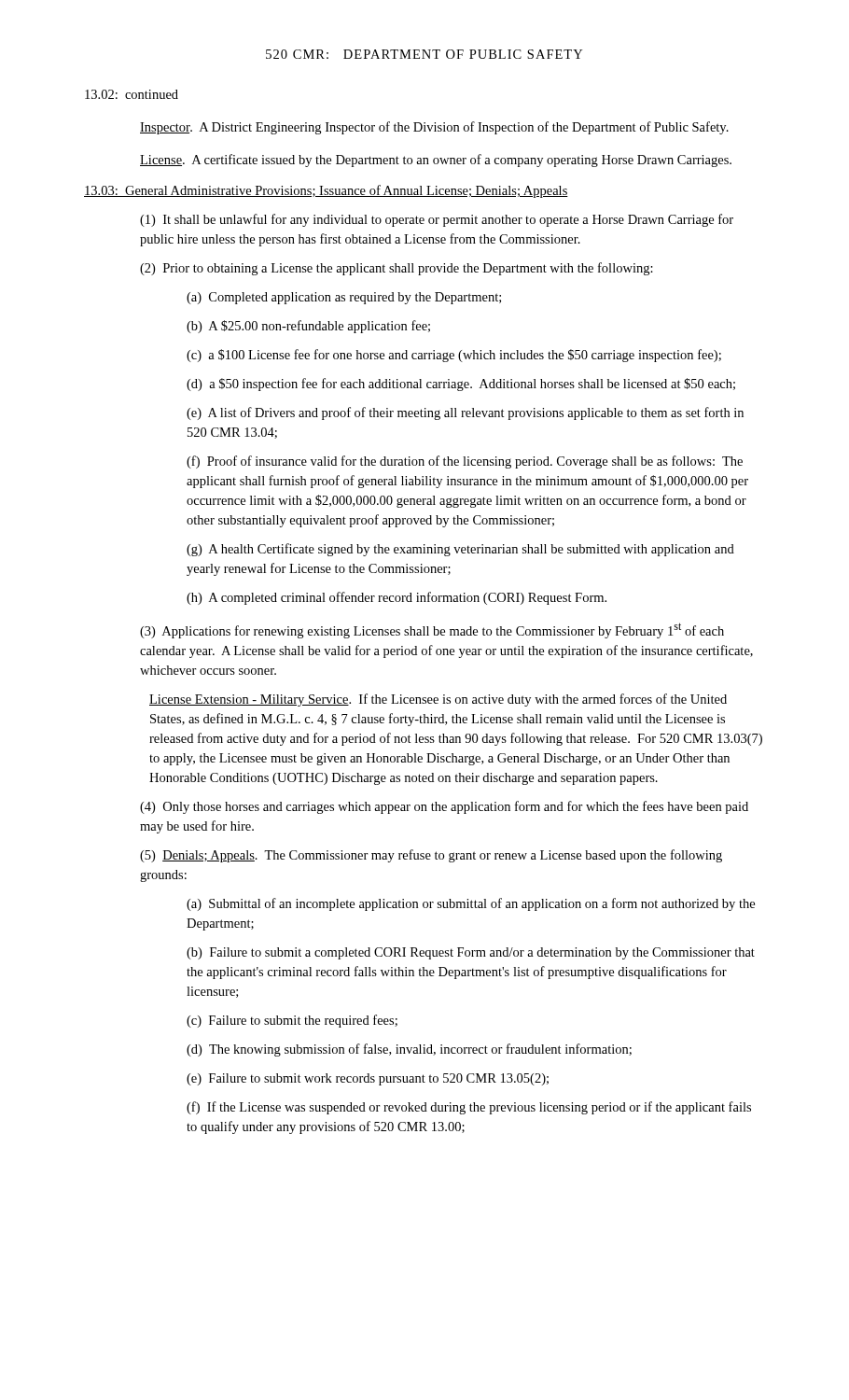849x1400 pixels.
Task: Find the block on this page that starts "(1) It shall be unlawful for any"
Action: tap(452, 230)
